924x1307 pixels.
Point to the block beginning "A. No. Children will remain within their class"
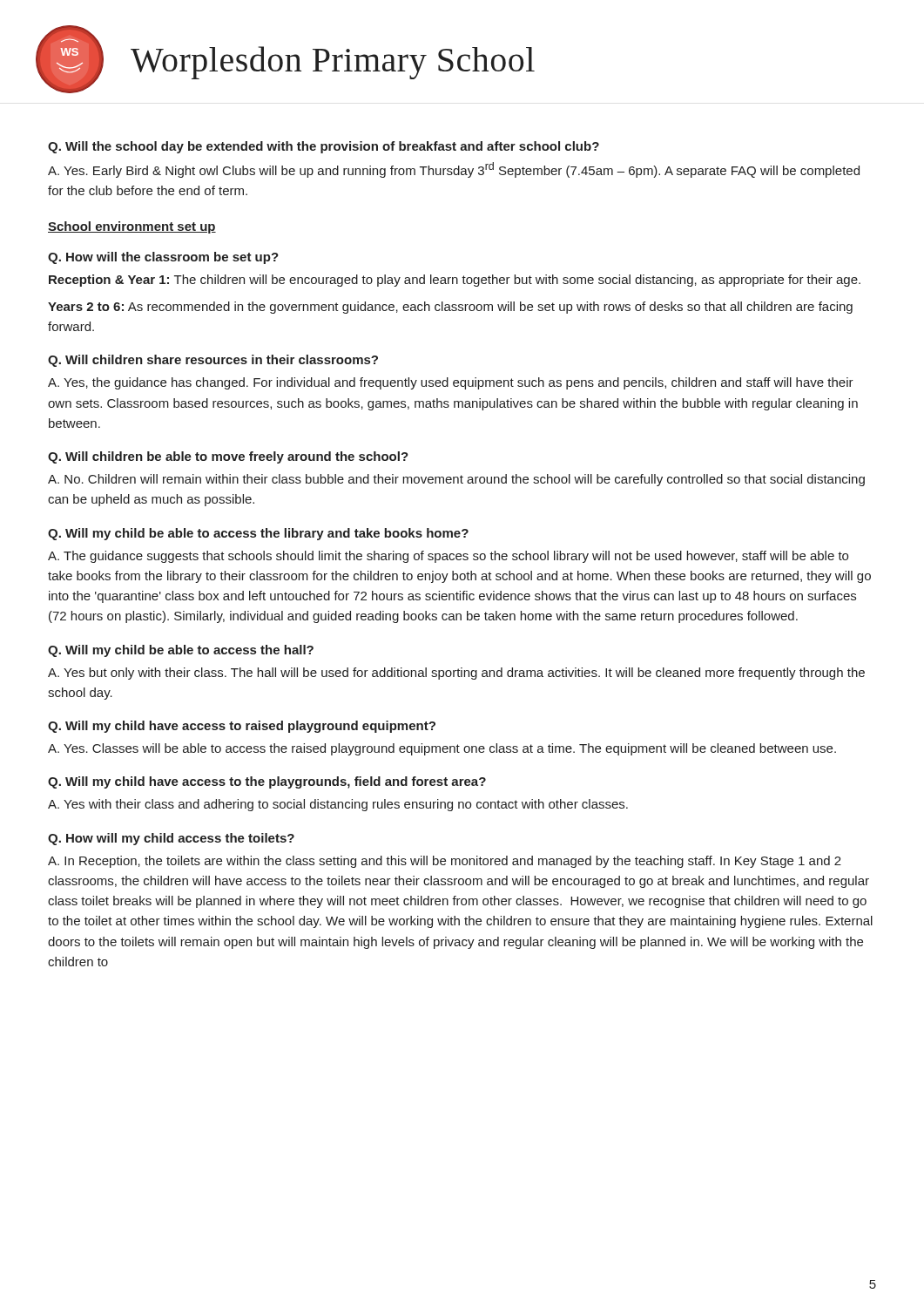point(457,489)
